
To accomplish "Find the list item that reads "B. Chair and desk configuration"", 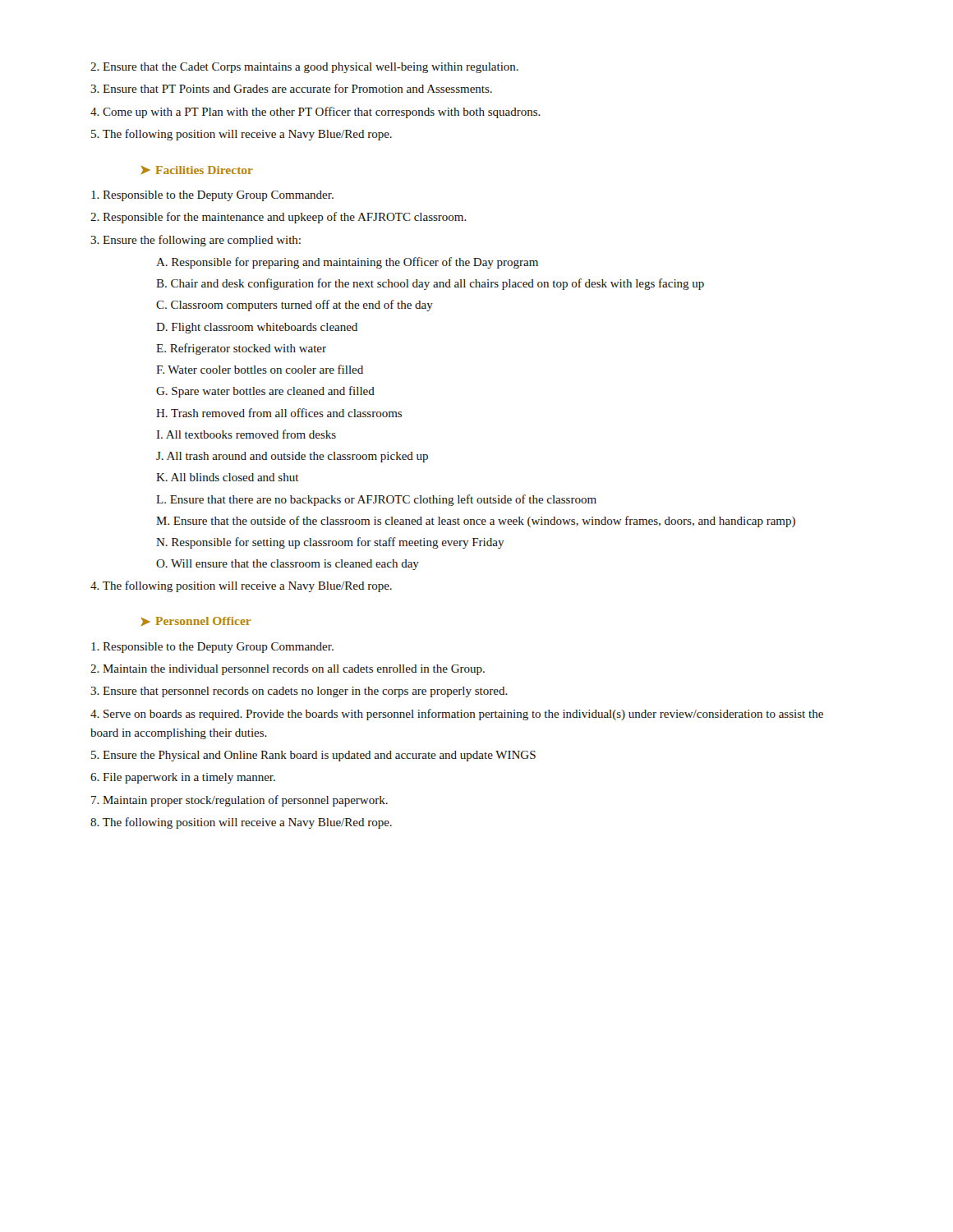I will pyautogui.click(x=430, y=283).
